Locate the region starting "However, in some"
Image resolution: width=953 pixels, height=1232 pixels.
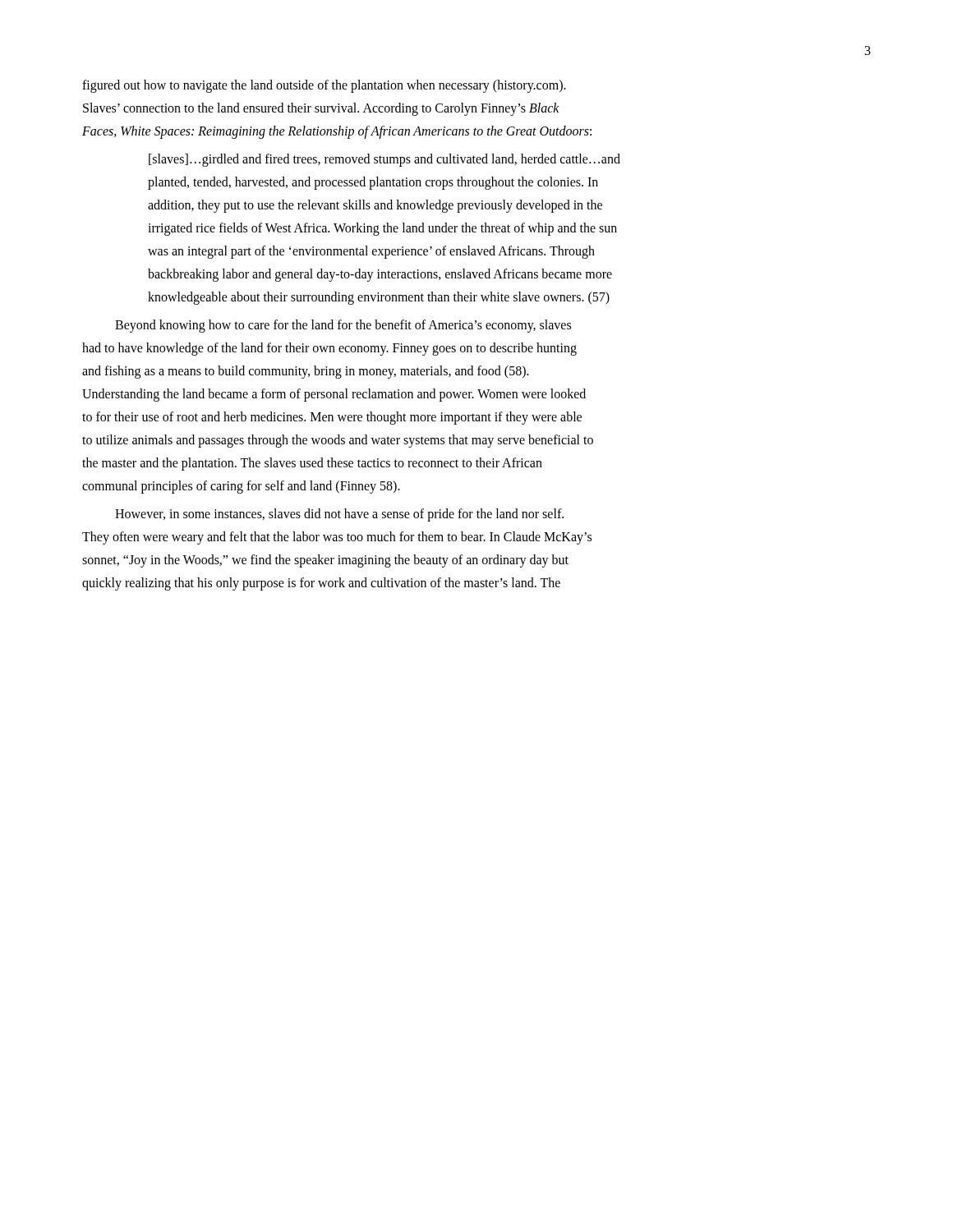click(x=476, y=549)
